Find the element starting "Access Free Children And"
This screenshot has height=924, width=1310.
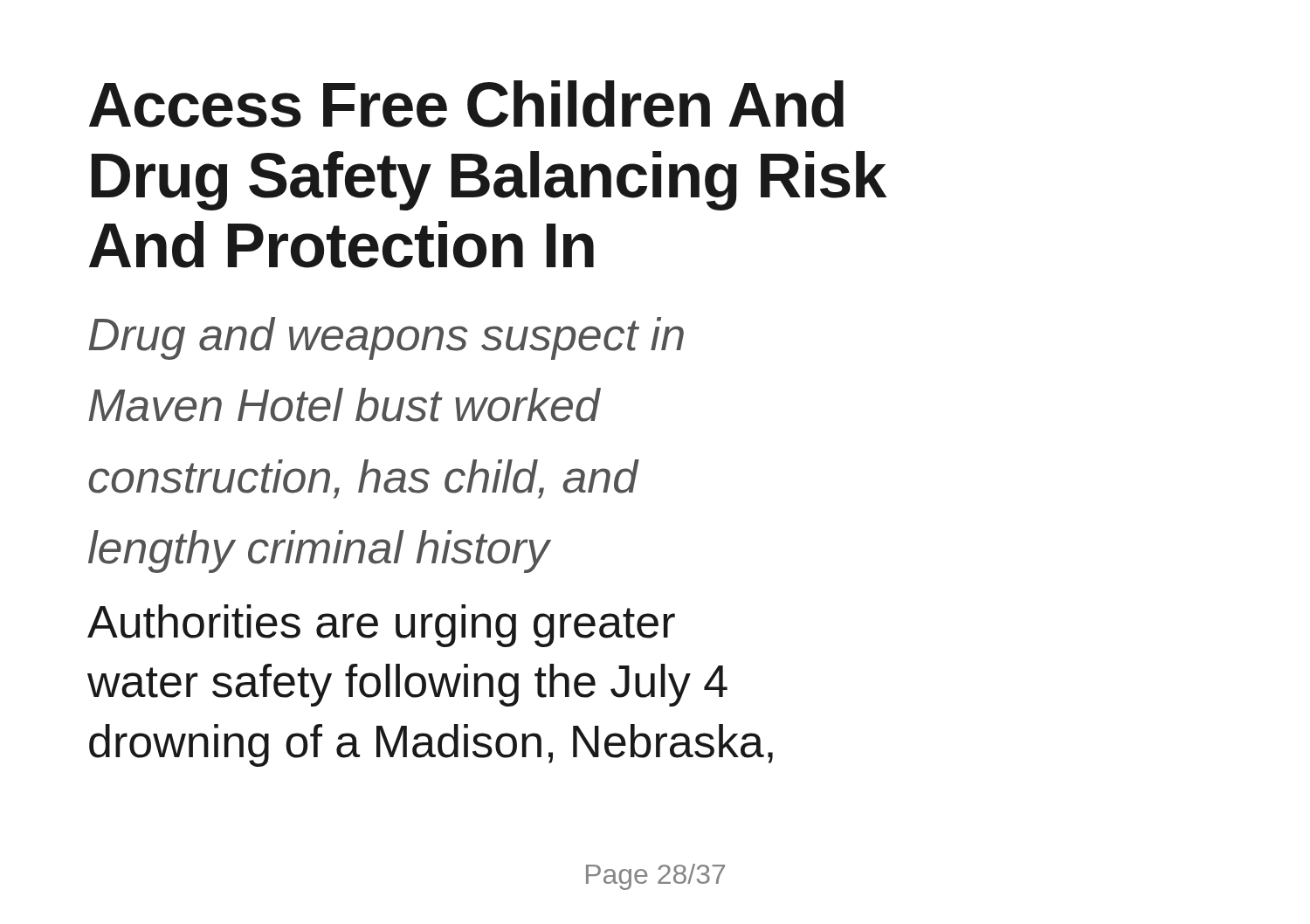pos(655,175)
